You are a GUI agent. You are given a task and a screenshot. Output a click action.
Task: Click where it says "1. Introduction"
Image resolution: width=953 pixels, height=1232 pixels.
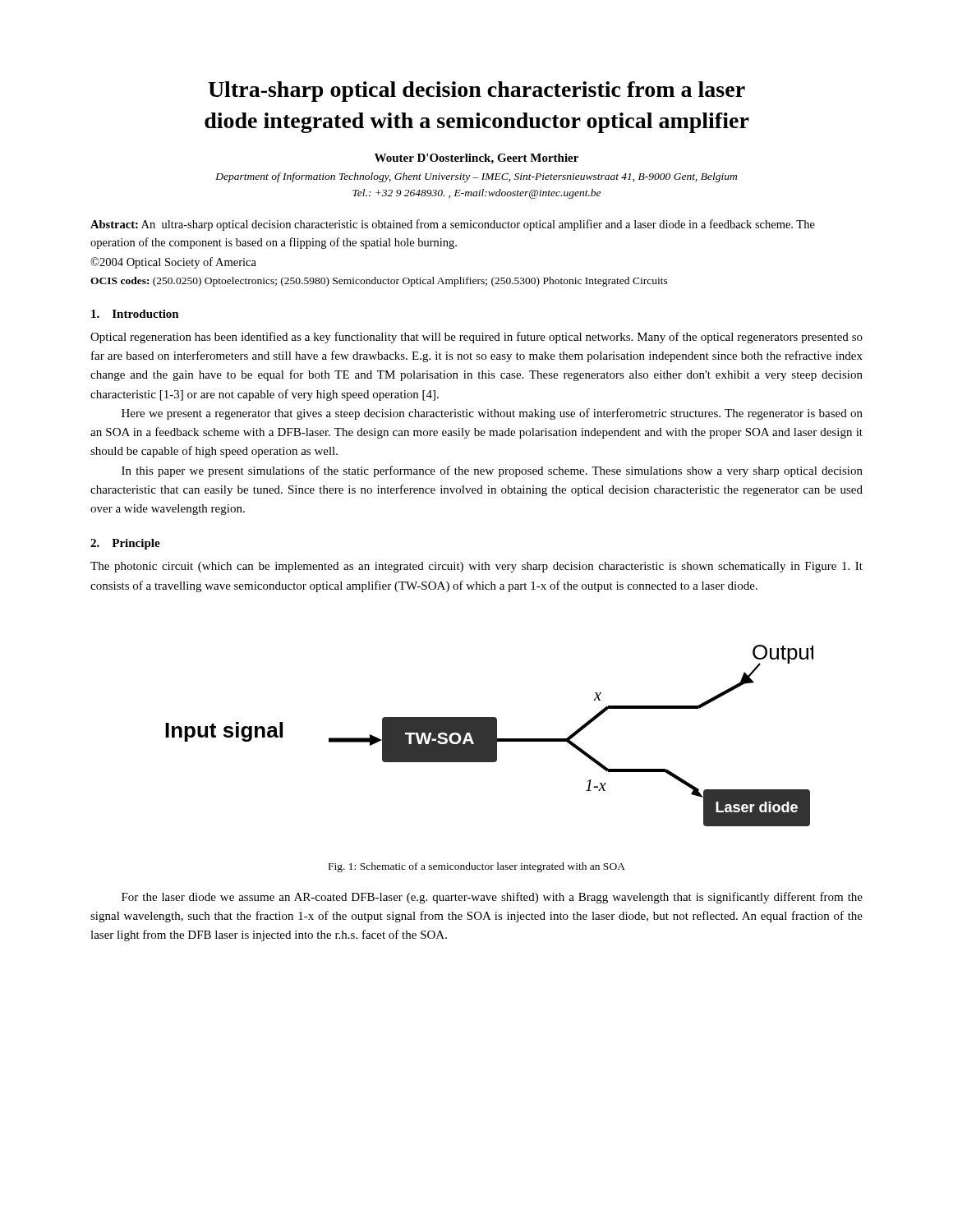(x=135, y=314)
